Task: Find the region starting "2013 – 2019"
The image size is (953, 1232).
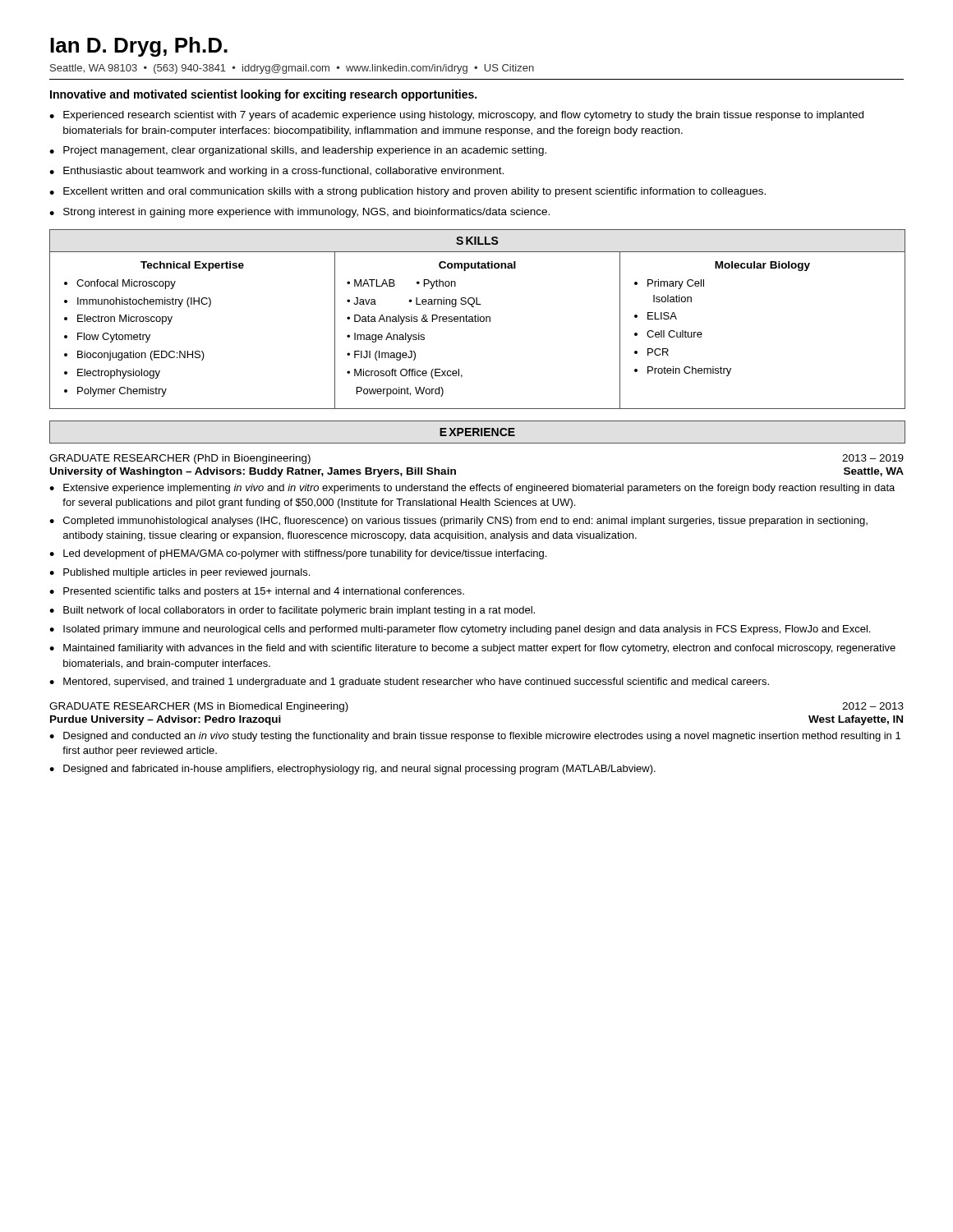Action: click(873, 458)
